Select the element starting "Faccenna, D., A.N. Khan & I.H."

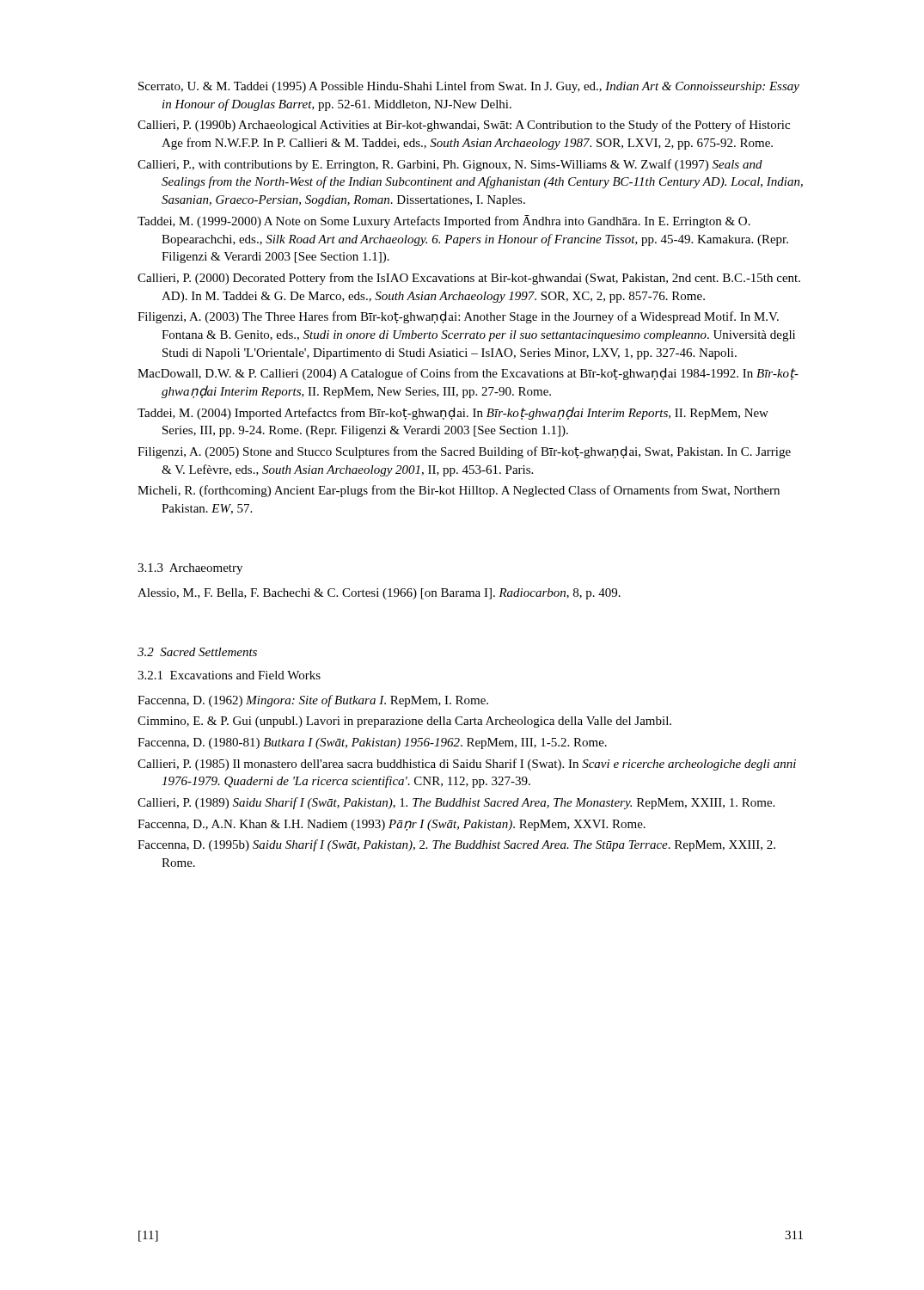392,824
